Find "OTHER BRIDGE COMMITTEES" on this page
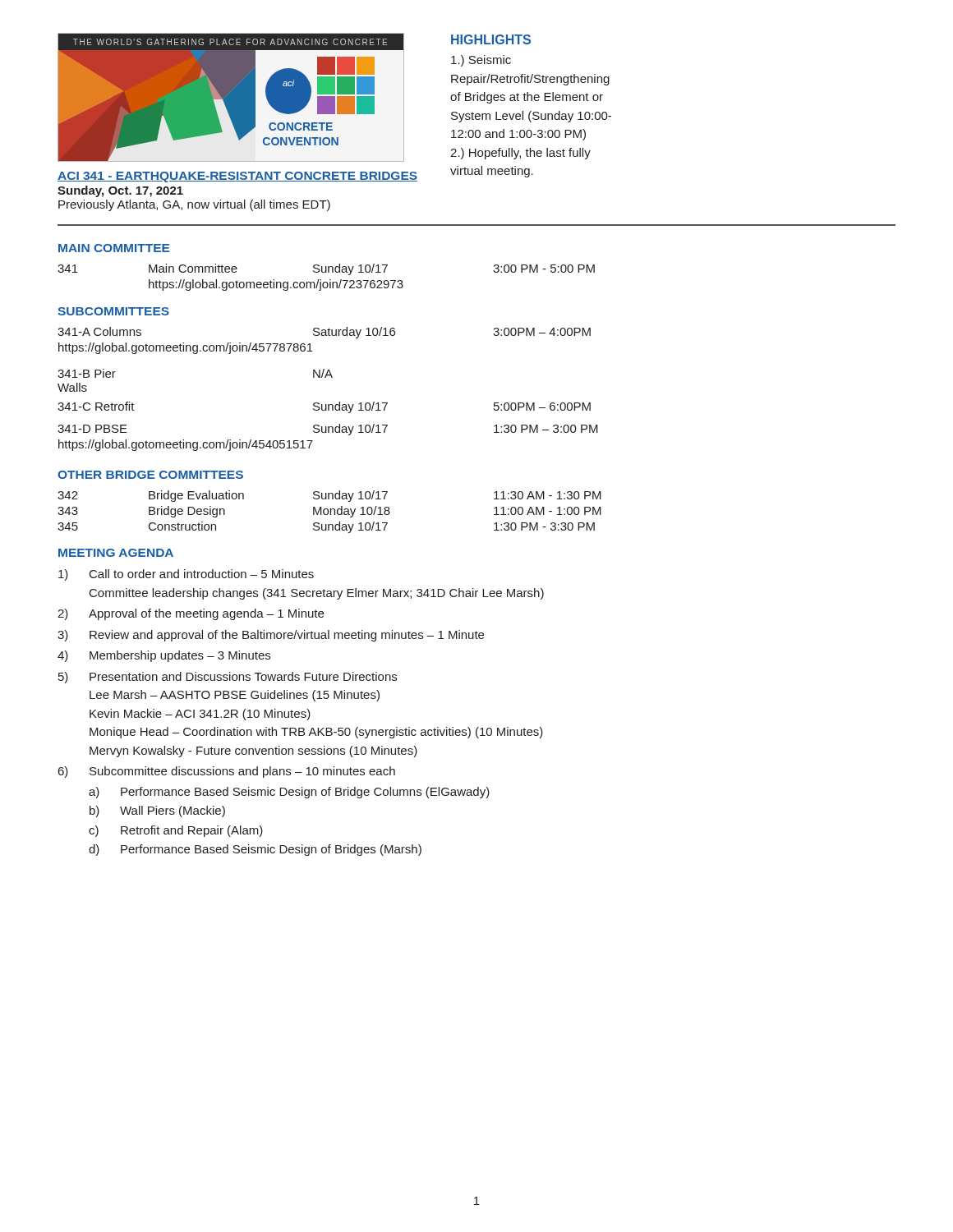 tap(151, 474)
